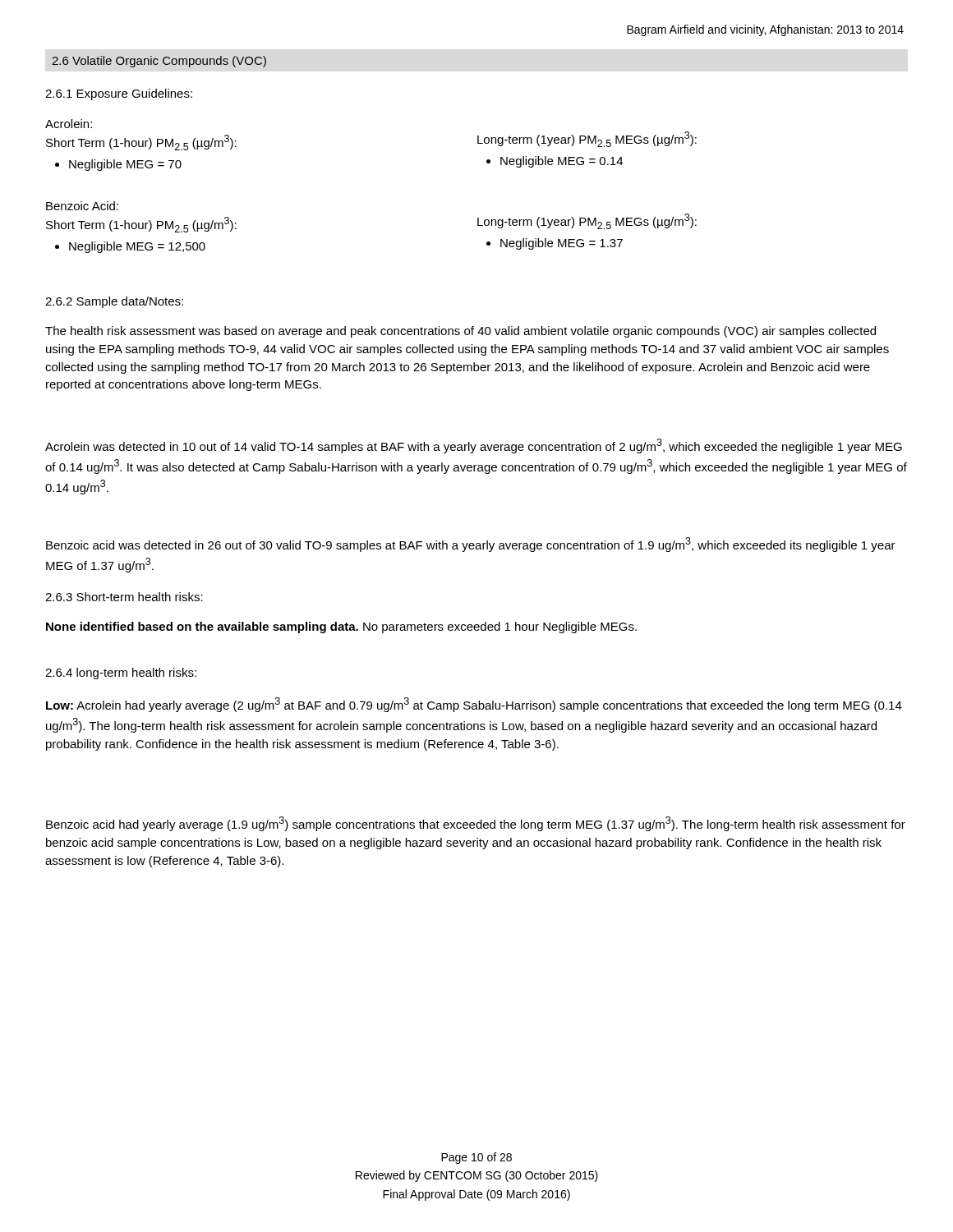This screenshot has width=953, height=1232.
Task: Locate the list item that says "Negligible MEG = 0.14"
Action: [555, 162]
